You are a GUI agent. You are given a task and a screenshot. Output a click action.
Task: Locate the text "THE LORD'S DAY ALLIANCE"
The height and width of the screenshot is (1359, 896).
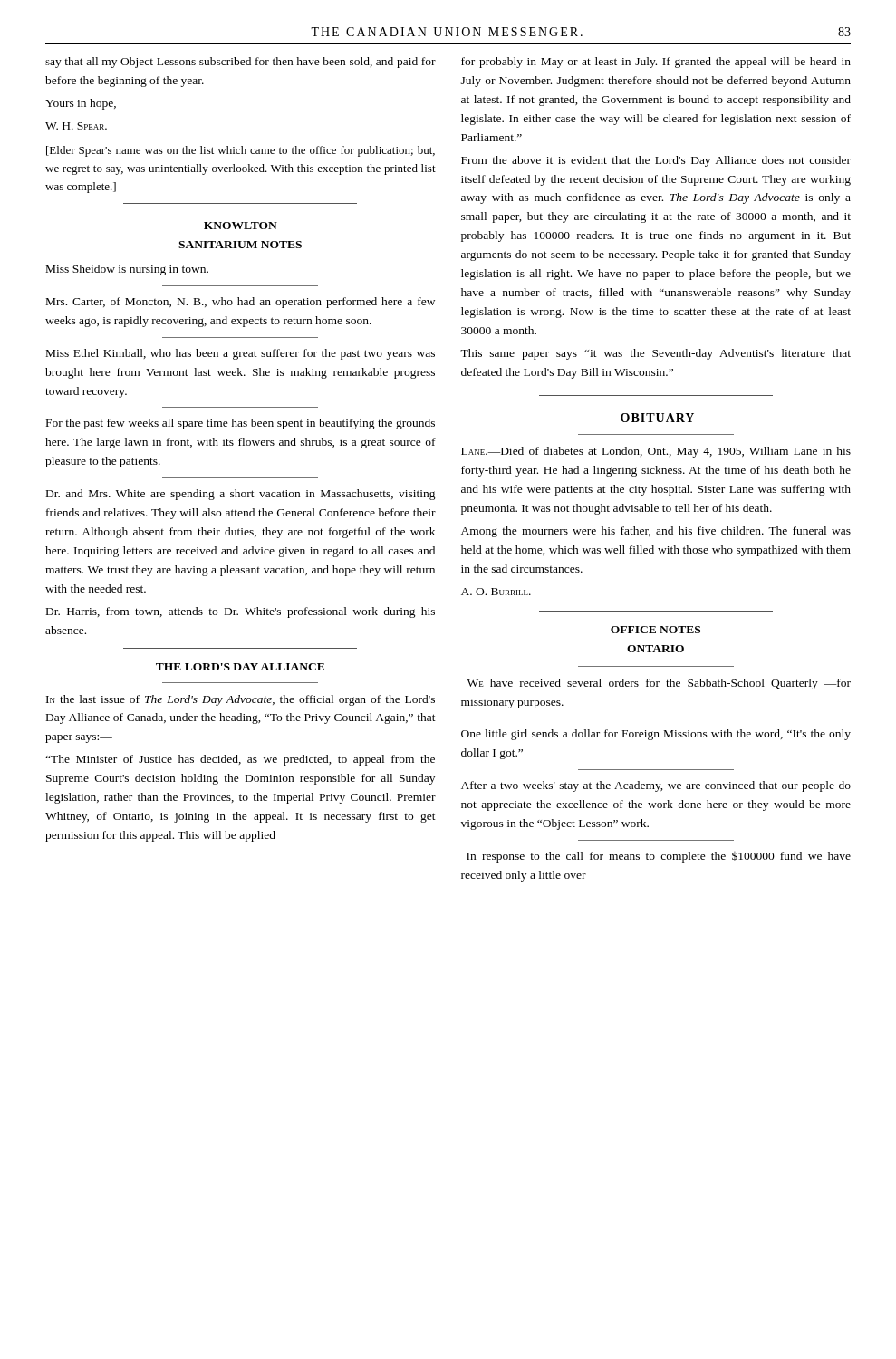click(x=240, y=666)
